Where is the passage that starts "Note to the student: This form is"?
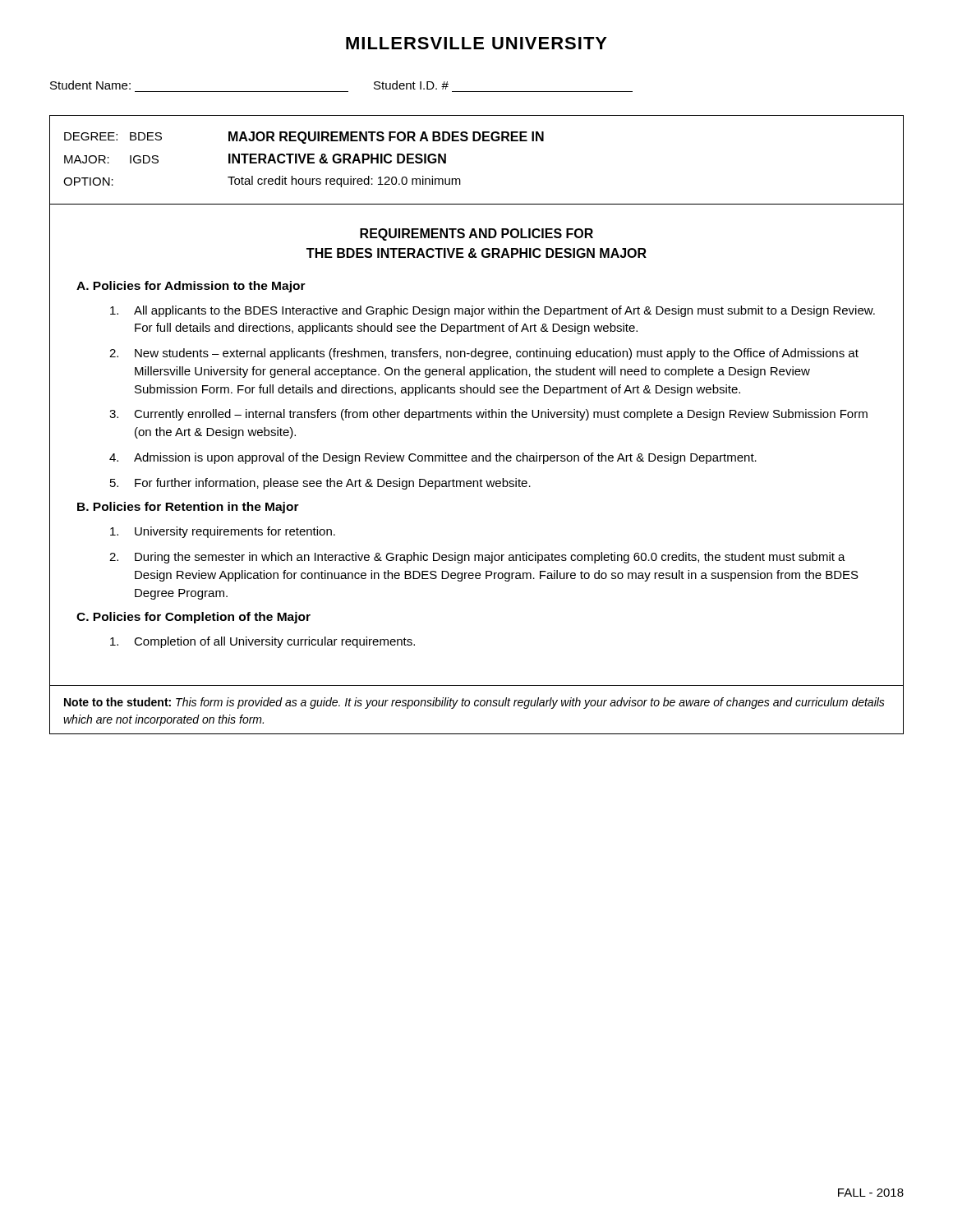This screenshot has width=953, height=1232. click(x=474, y=711)
